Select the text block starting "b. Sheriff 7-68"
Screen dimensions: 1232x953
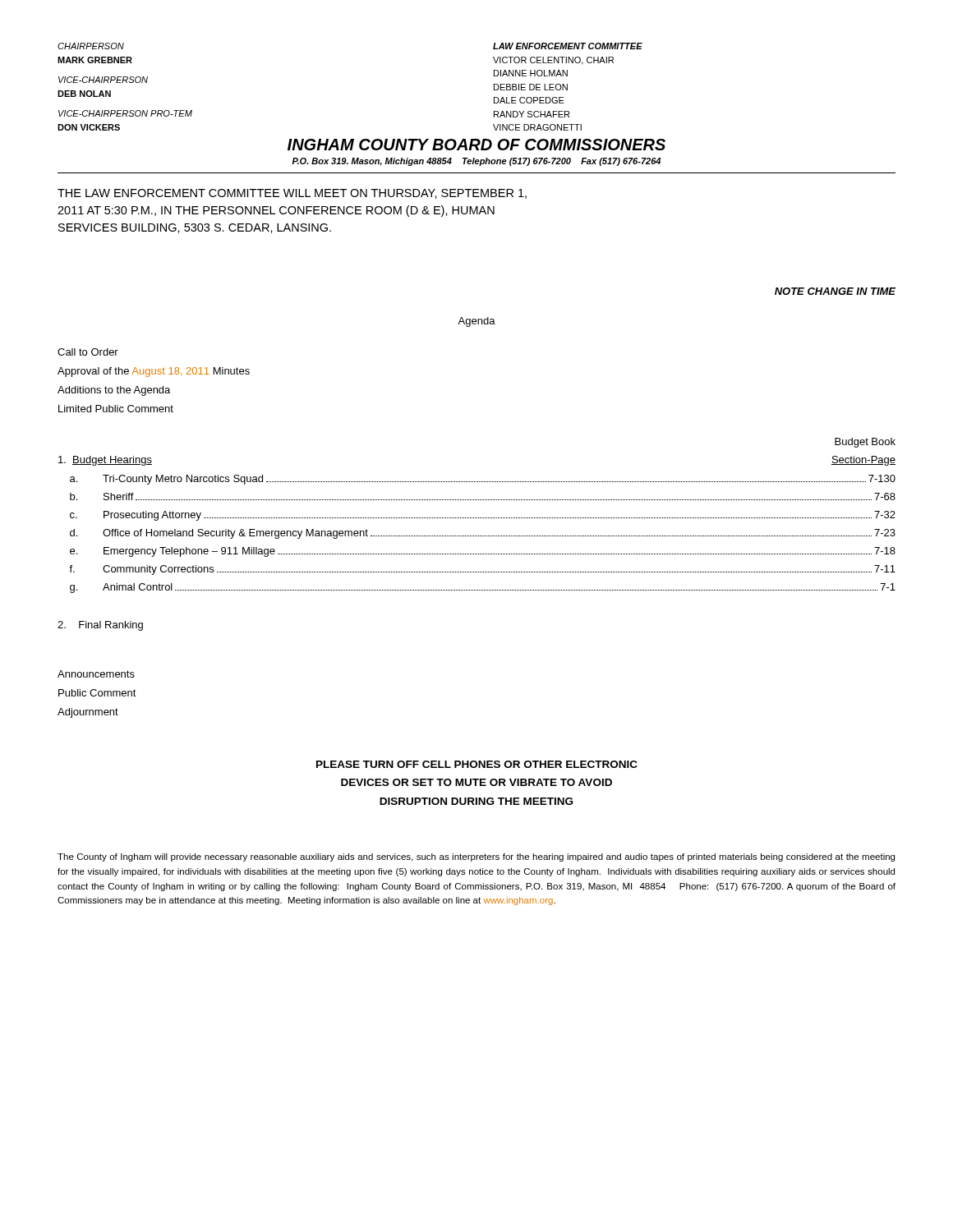(x=476, y=496)
